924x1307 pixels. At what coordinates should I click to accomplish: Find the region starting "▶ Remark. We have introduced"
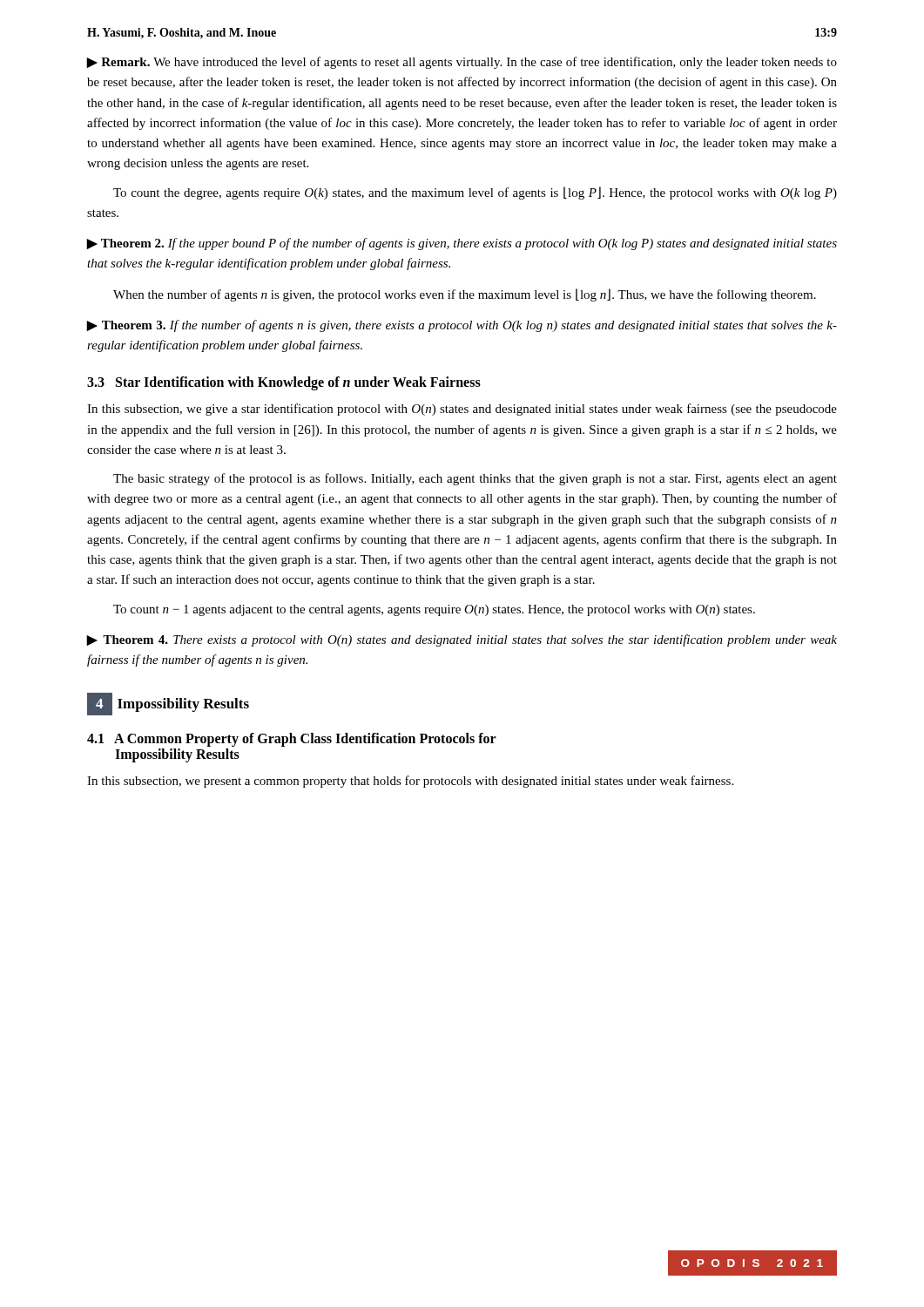tap(462, 113)
